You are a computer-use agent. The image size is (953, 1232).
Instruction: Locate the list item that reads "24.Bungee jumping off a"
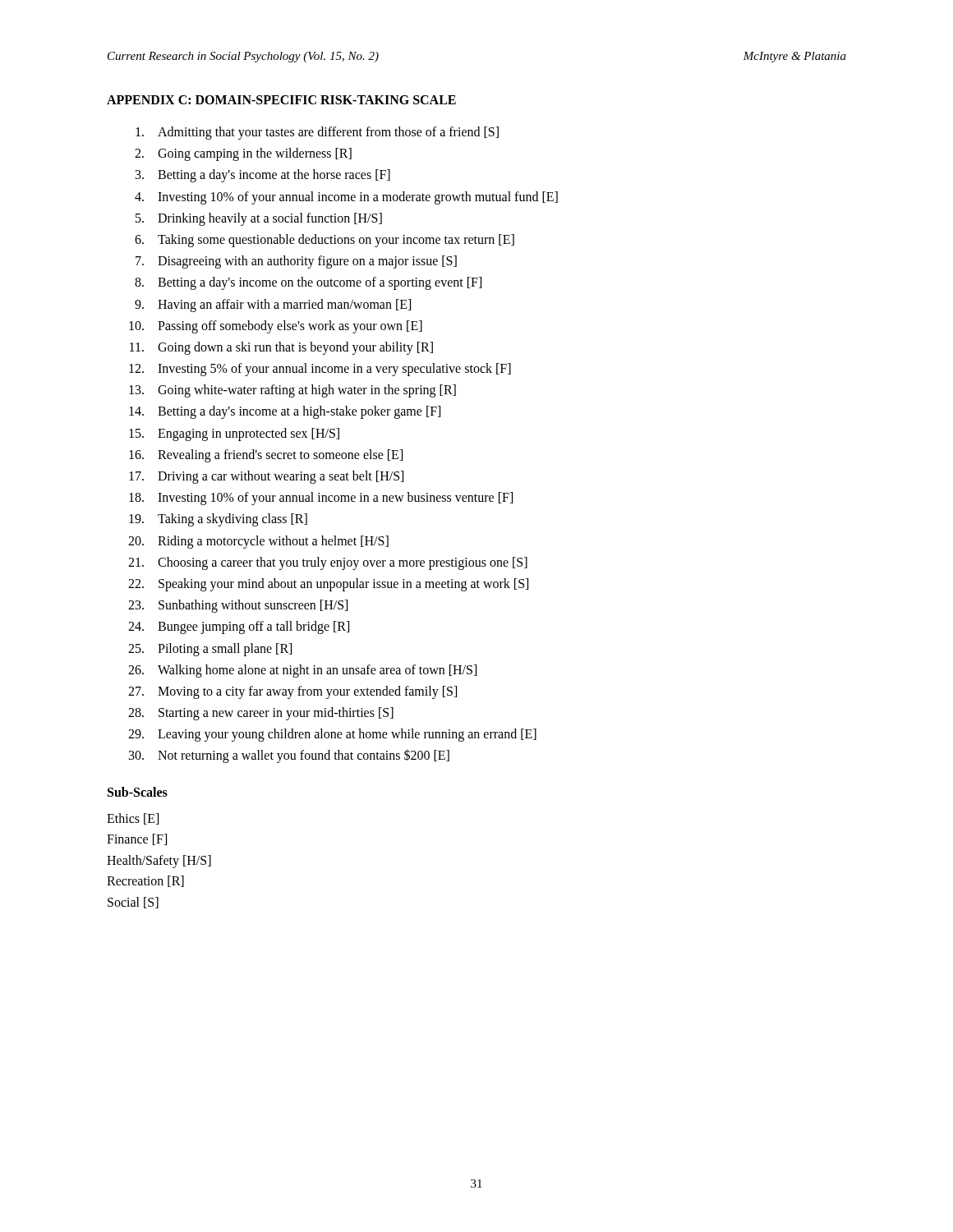pyautogui.click(x=239, y=627)
